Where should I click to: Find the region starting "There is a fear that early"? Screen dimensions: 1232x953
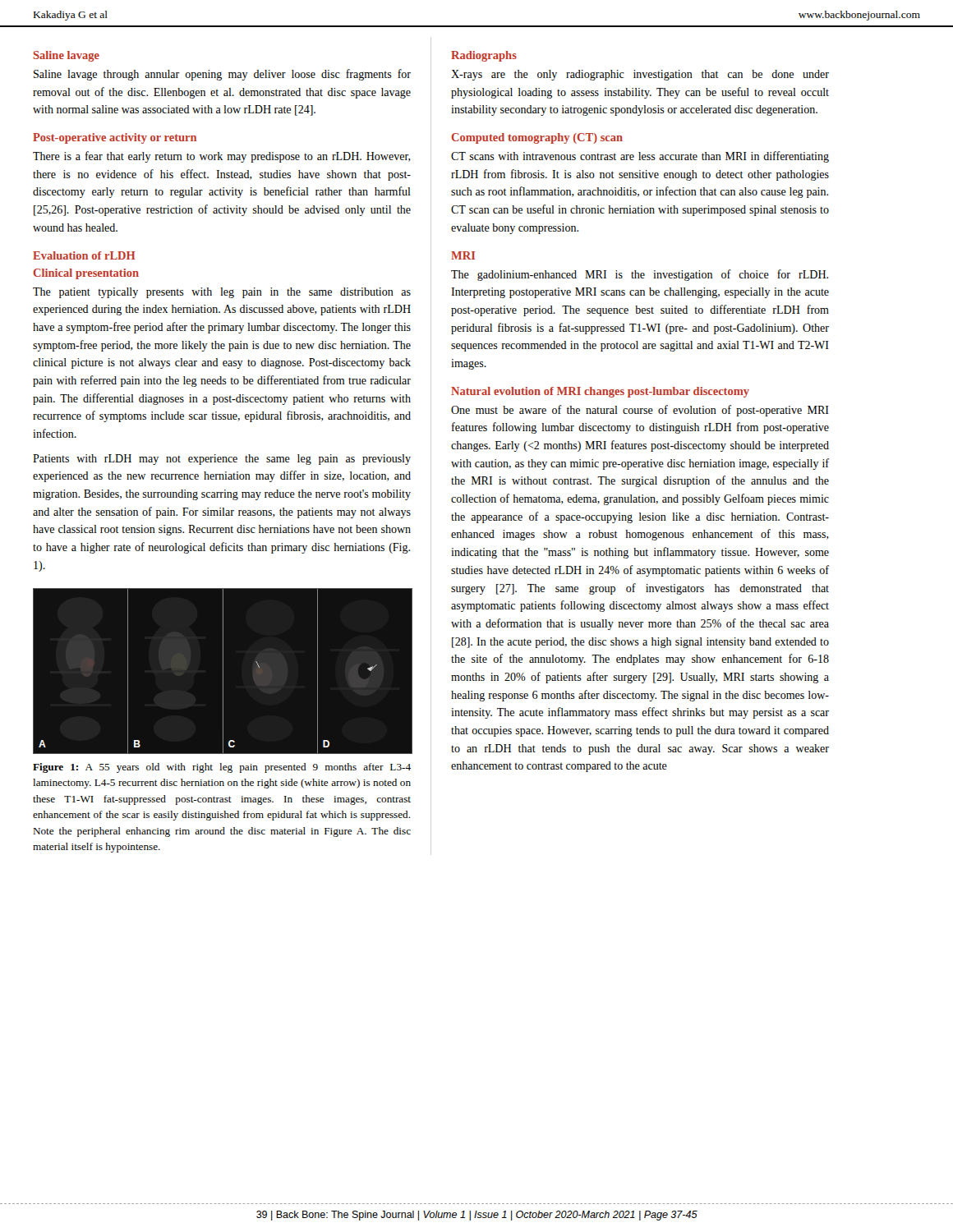[x=222, y=192]
